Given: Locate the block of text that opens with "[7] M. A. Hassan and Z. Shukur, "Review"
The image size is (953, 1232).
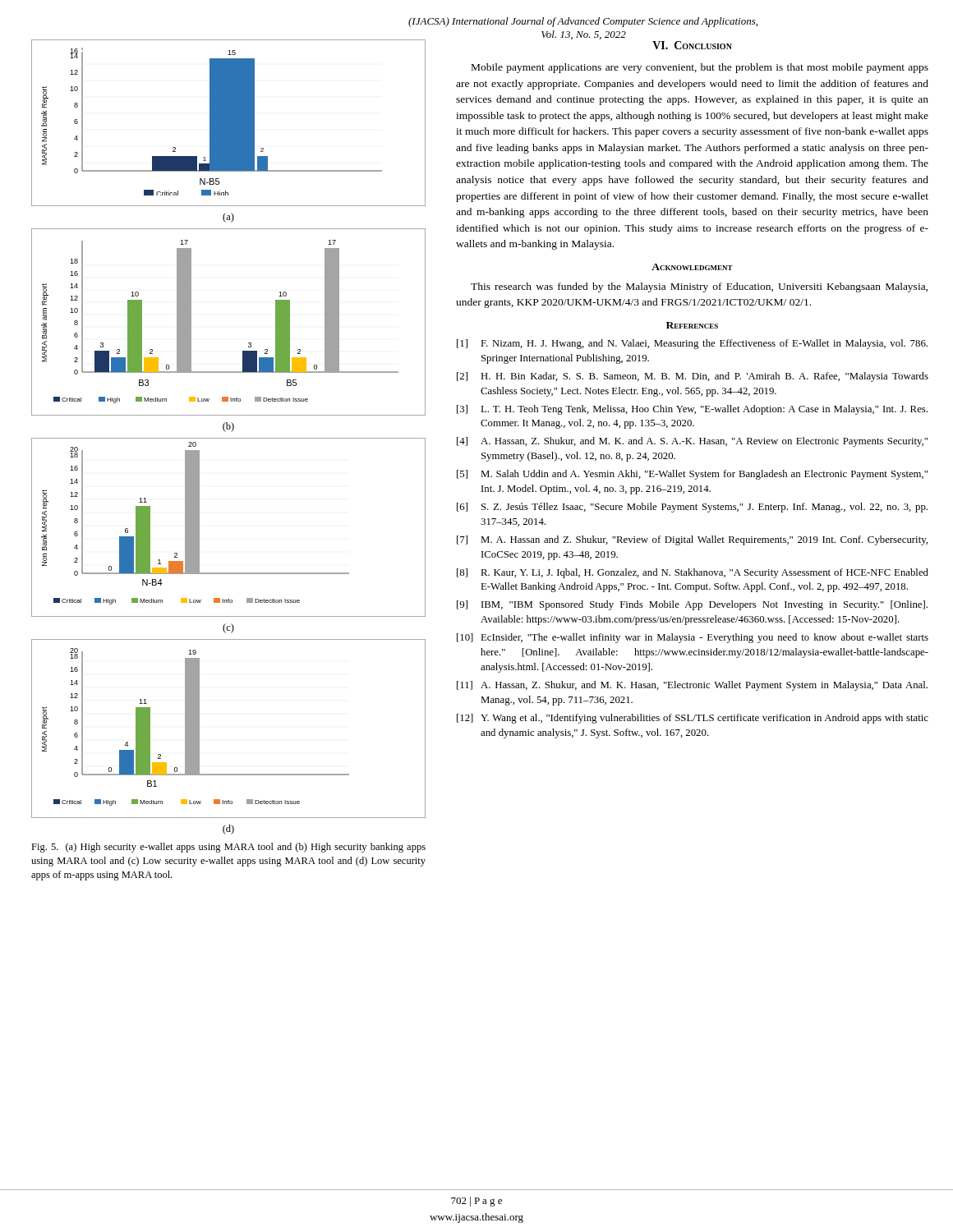Looking at the screenshot, I should (692, 548).
